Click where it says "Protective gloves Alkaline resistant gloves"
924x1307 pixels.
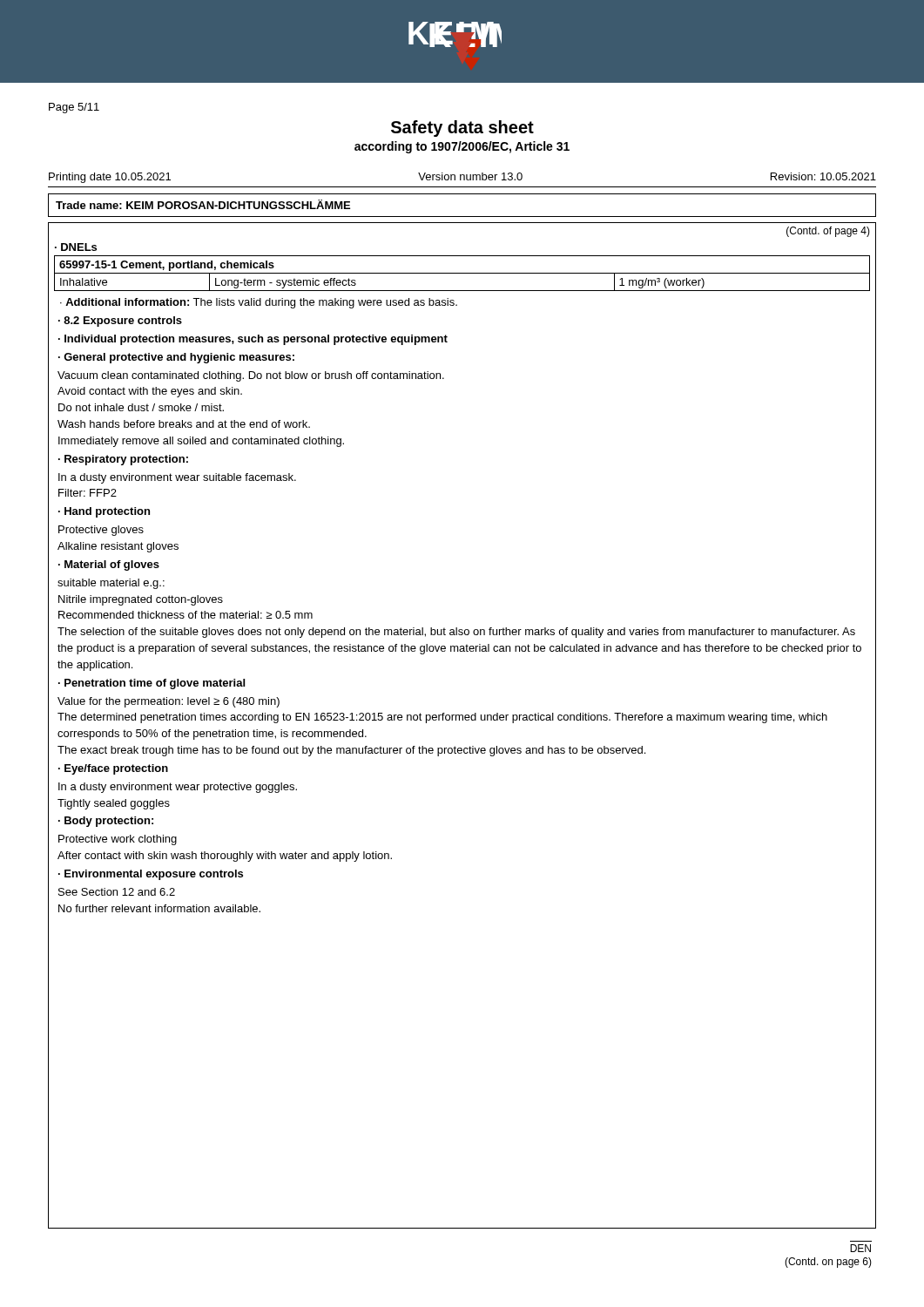pyautogui.click(x=118, y=538)
